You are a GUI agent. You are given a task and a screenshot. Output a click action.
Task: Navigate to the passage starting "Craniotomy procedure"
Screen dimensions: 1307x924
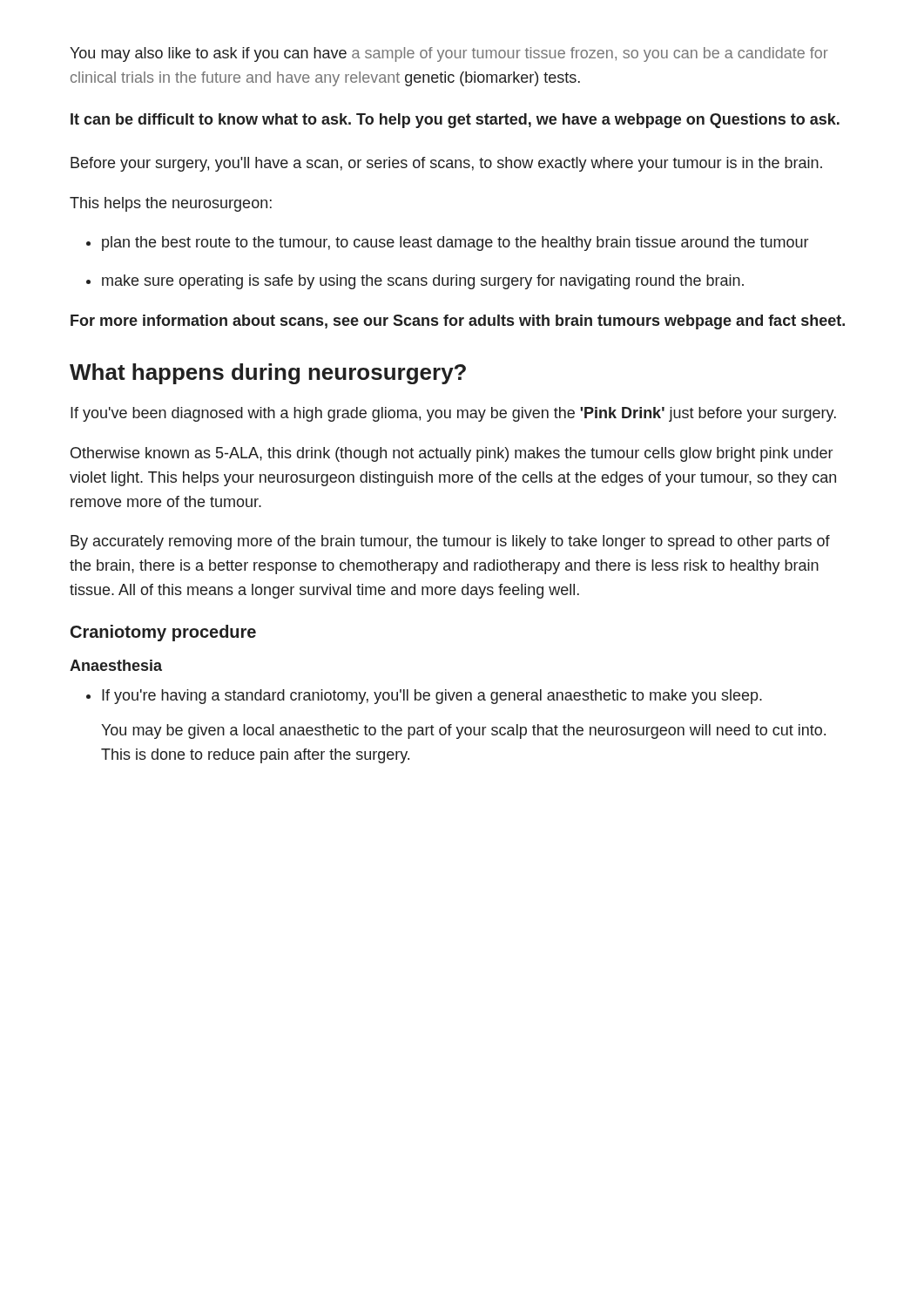pyautogui.click(x=163, y=633)
